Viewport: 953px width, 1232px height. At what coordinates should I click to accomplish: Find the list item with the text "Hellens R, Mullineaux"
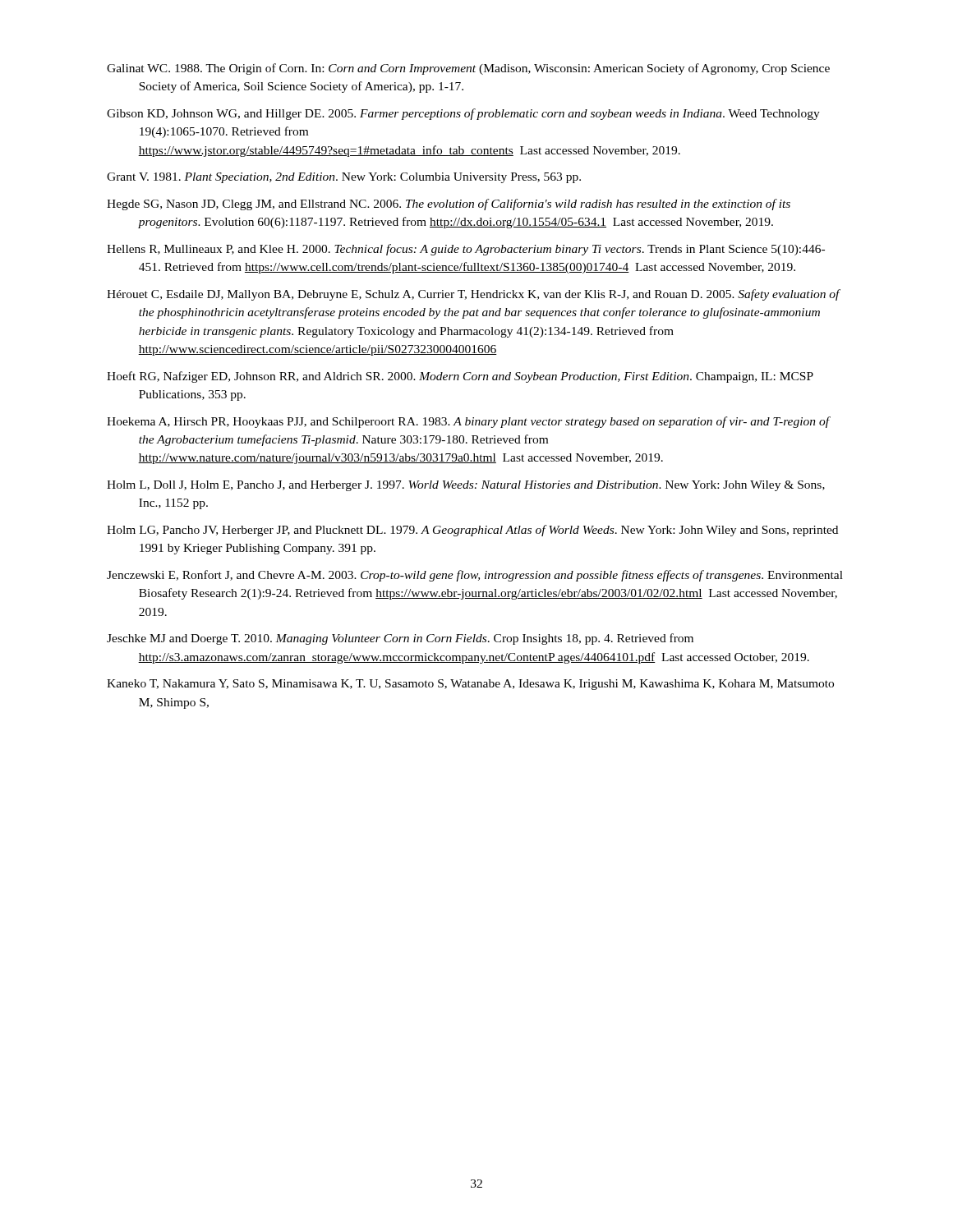(x=466, y=257)
